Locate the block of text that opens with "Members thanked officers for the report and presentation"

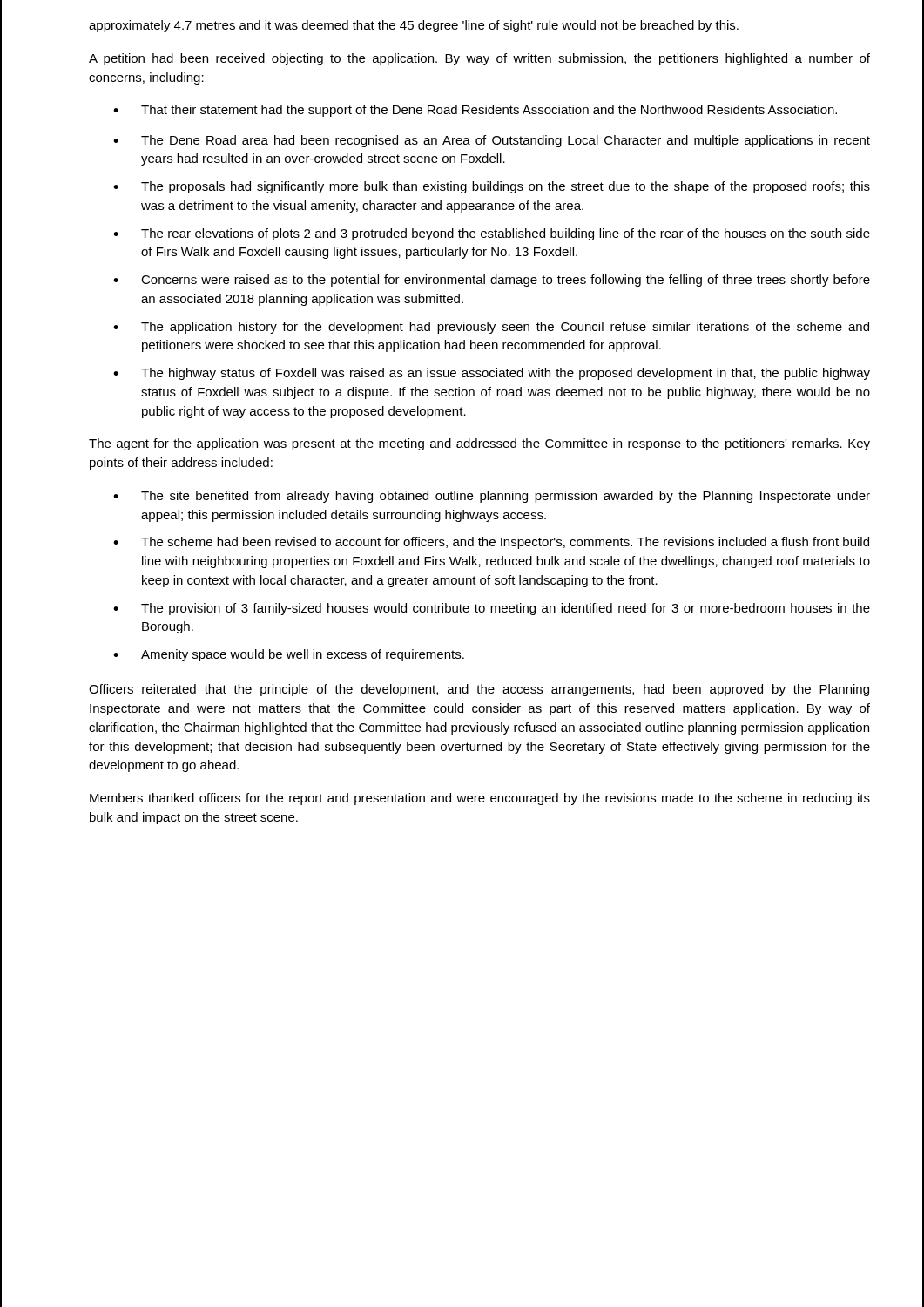tap(479, 807)
